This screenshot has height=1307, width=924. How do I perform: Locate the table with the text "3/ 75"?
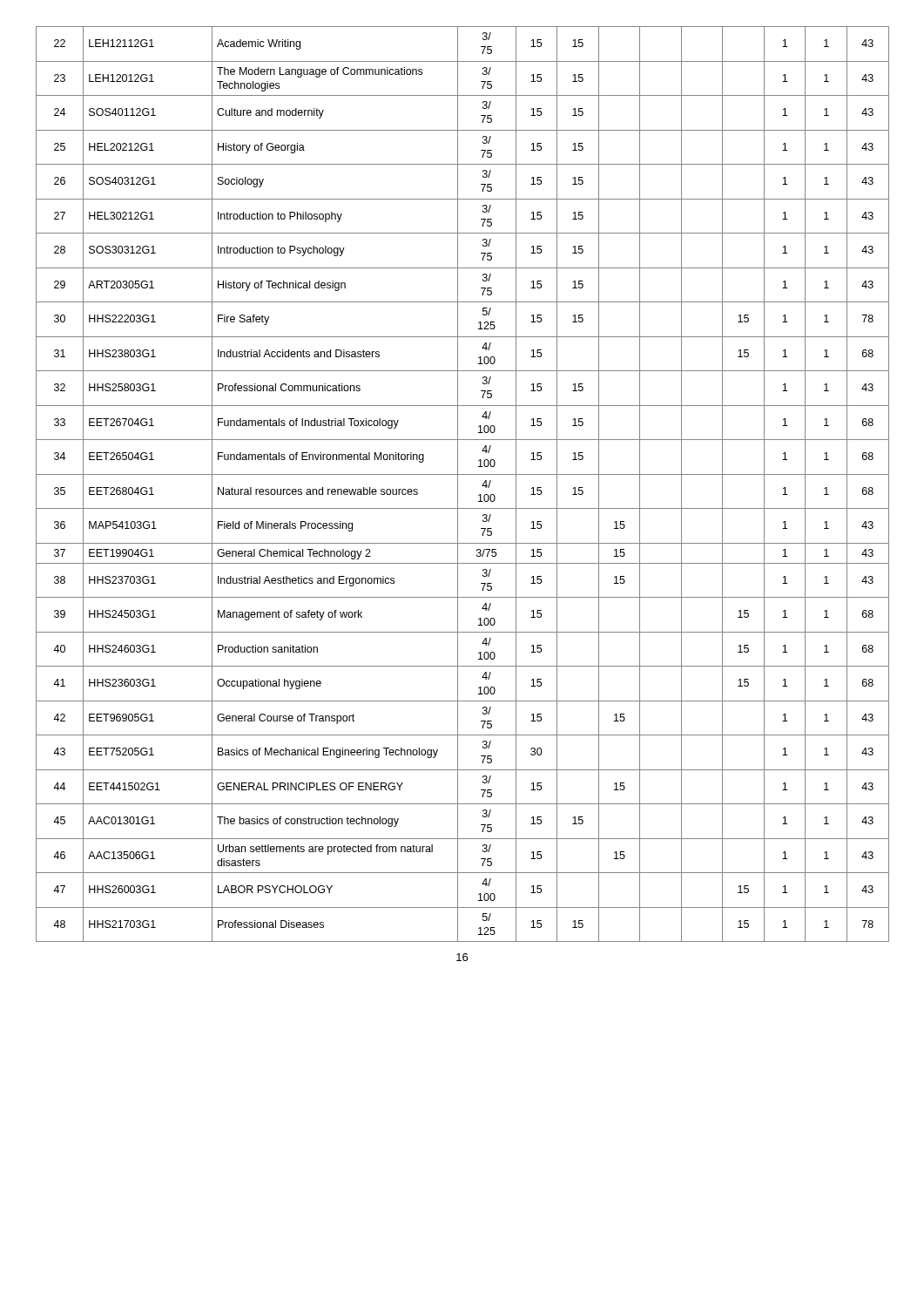point(462,484)
